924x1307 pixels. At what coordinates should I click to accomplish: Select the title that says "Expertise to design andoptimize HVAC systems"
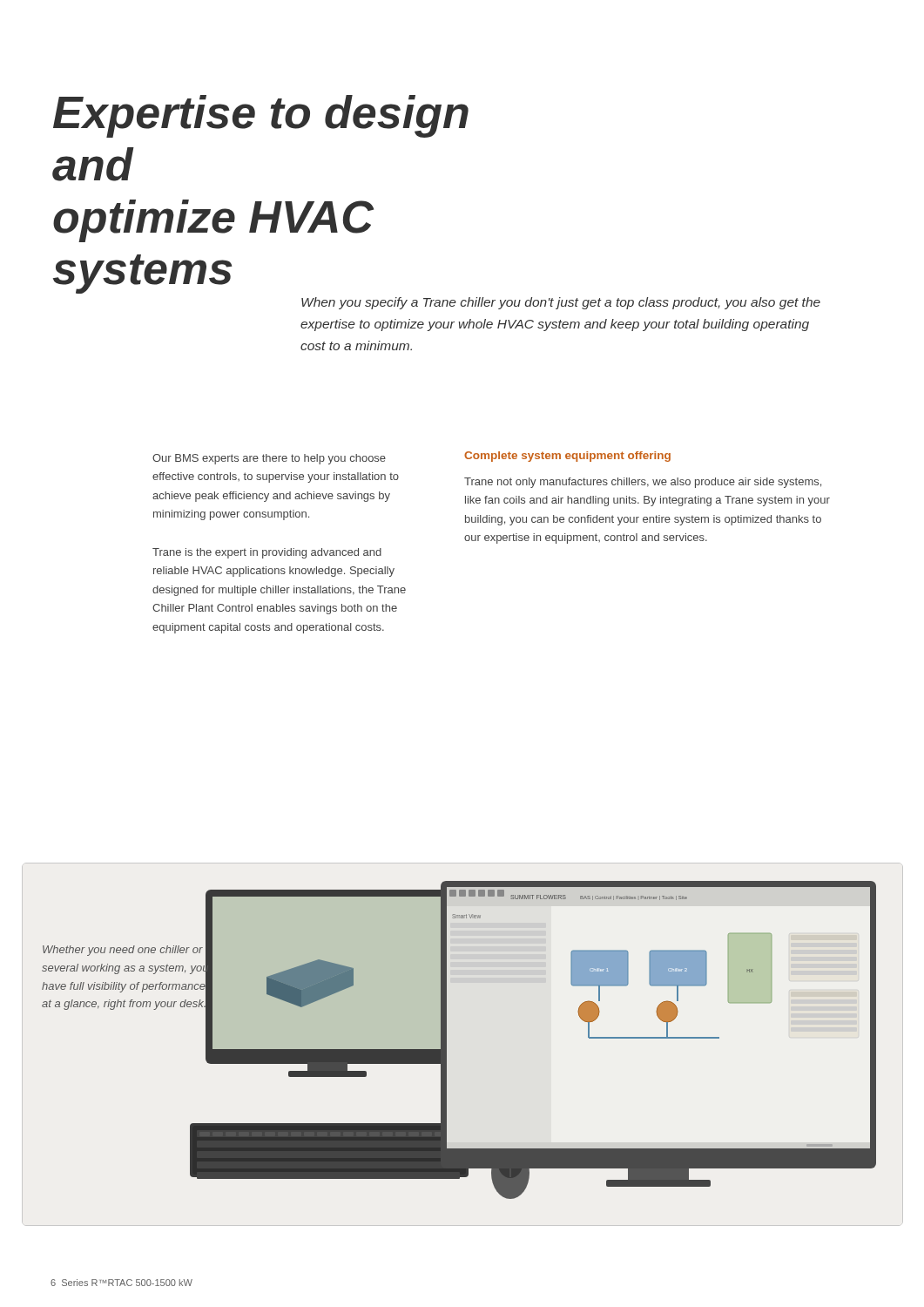click(x=305, y=191)
